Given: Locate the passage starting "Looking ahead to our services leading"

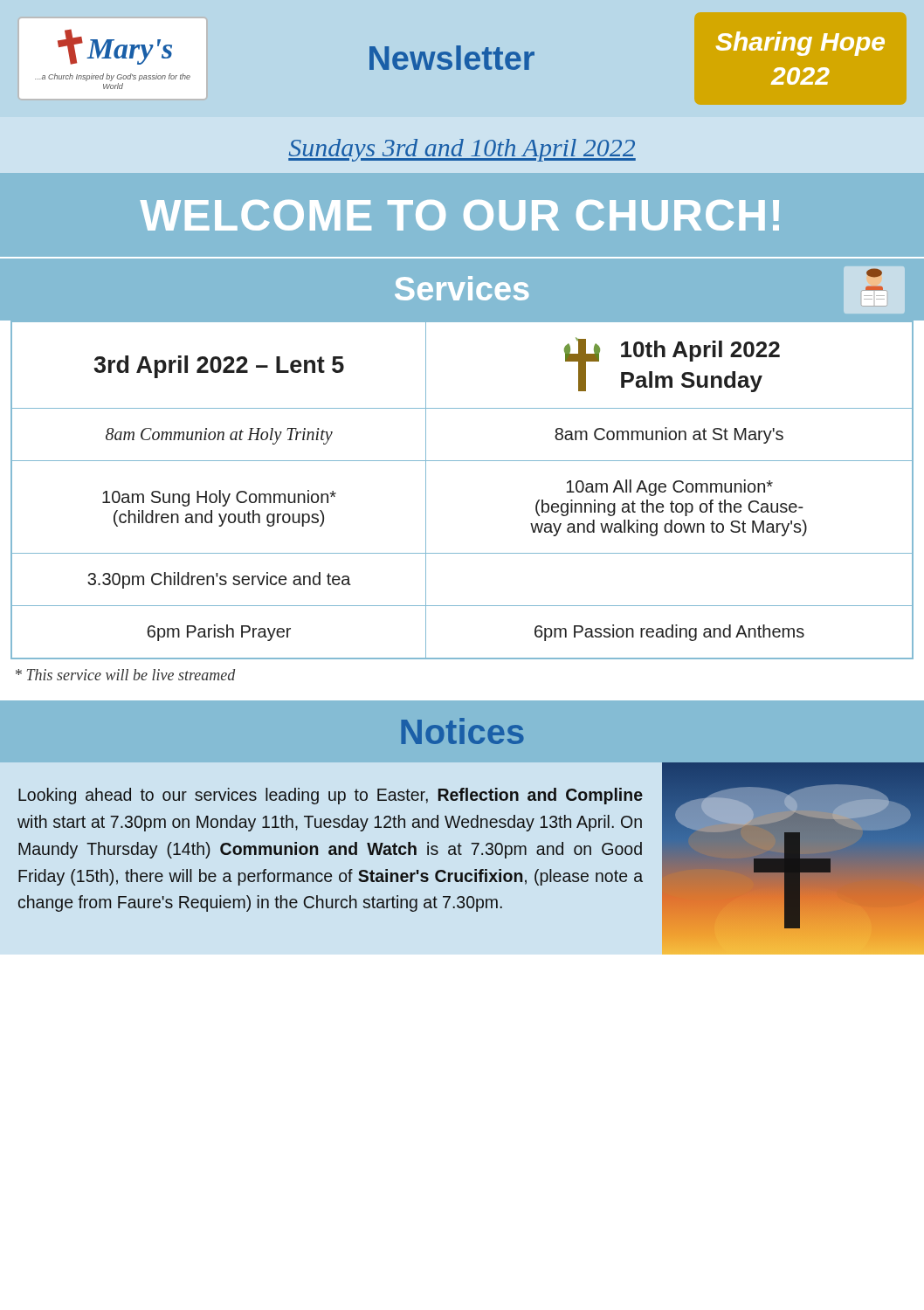Looking at the screenshot, I should pyautogui.click(x=330, y=849).
